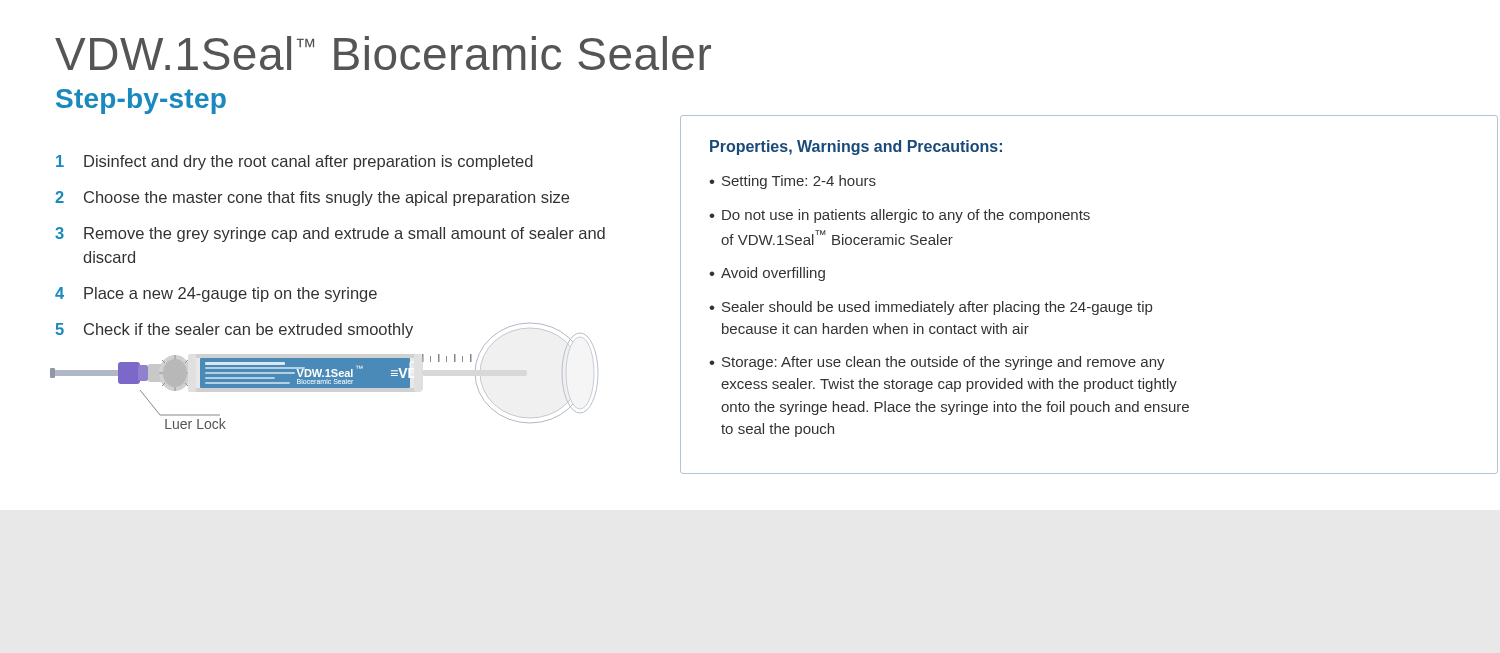Viewport: 1500px width, 653px height.
Task: Select the illustration
Action: pos(320,390)
